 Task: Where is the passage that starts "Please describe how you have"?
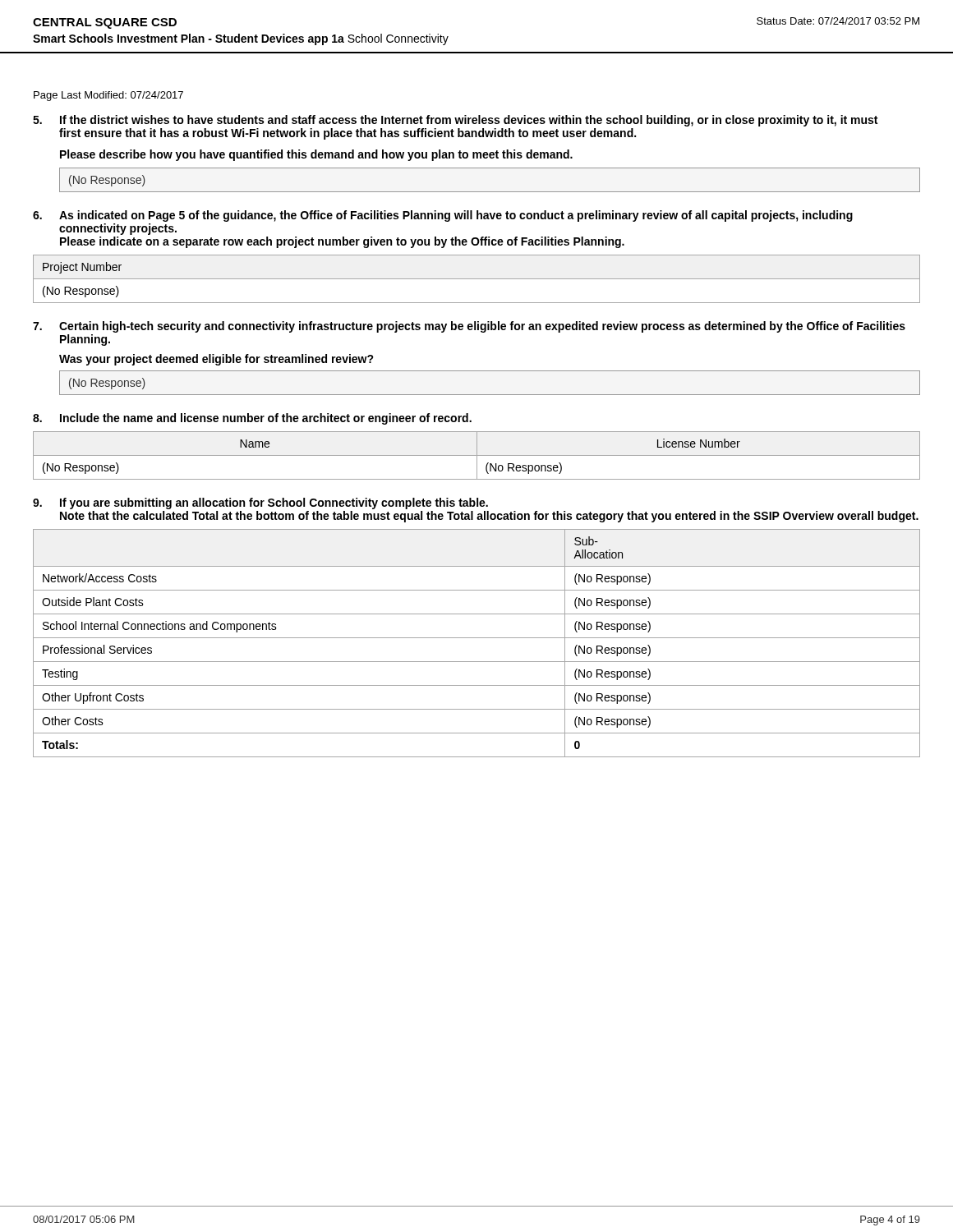[x=316, y=154]
